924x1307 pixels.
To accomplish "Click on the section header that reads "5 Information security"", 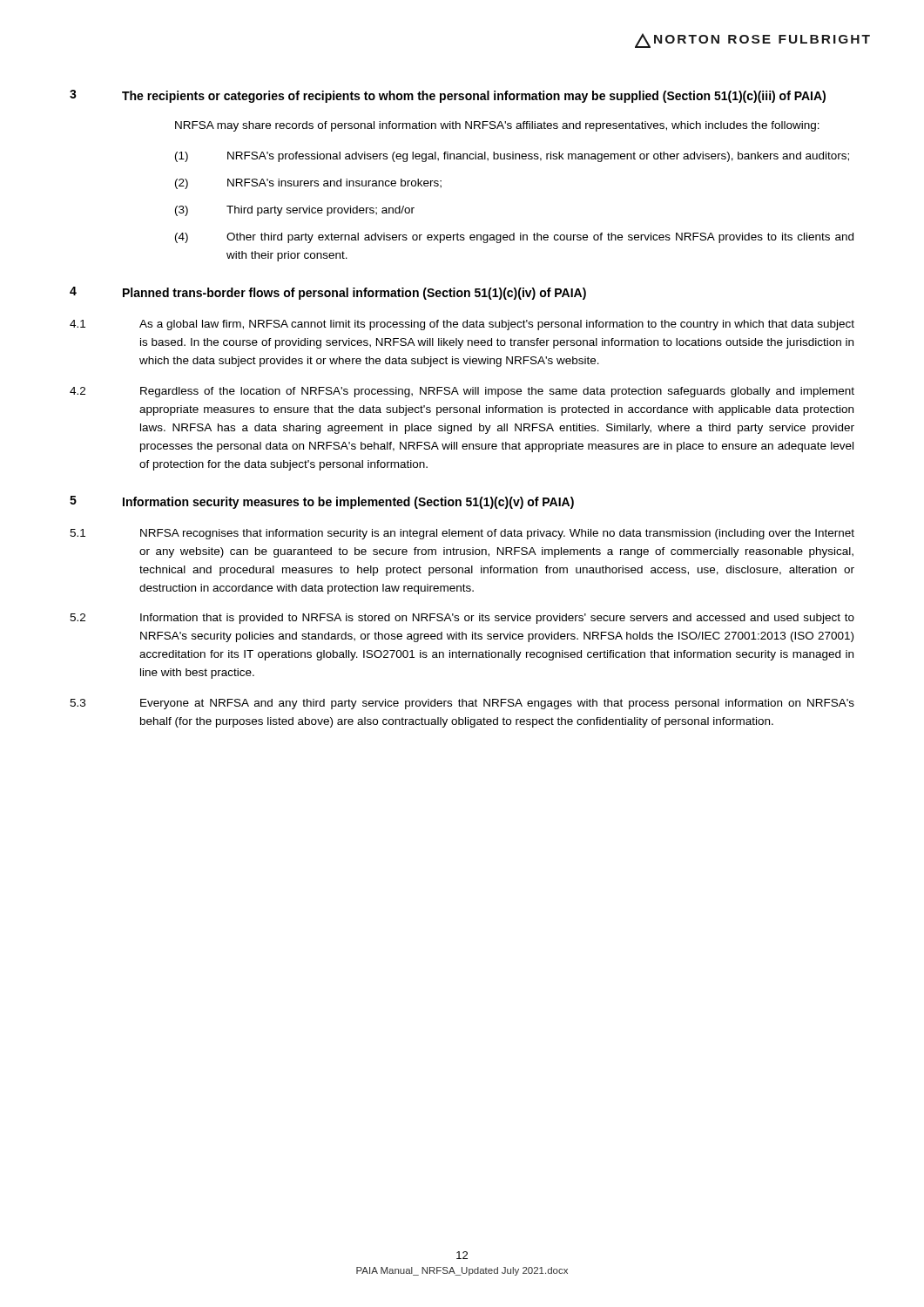I will (322, 502).
